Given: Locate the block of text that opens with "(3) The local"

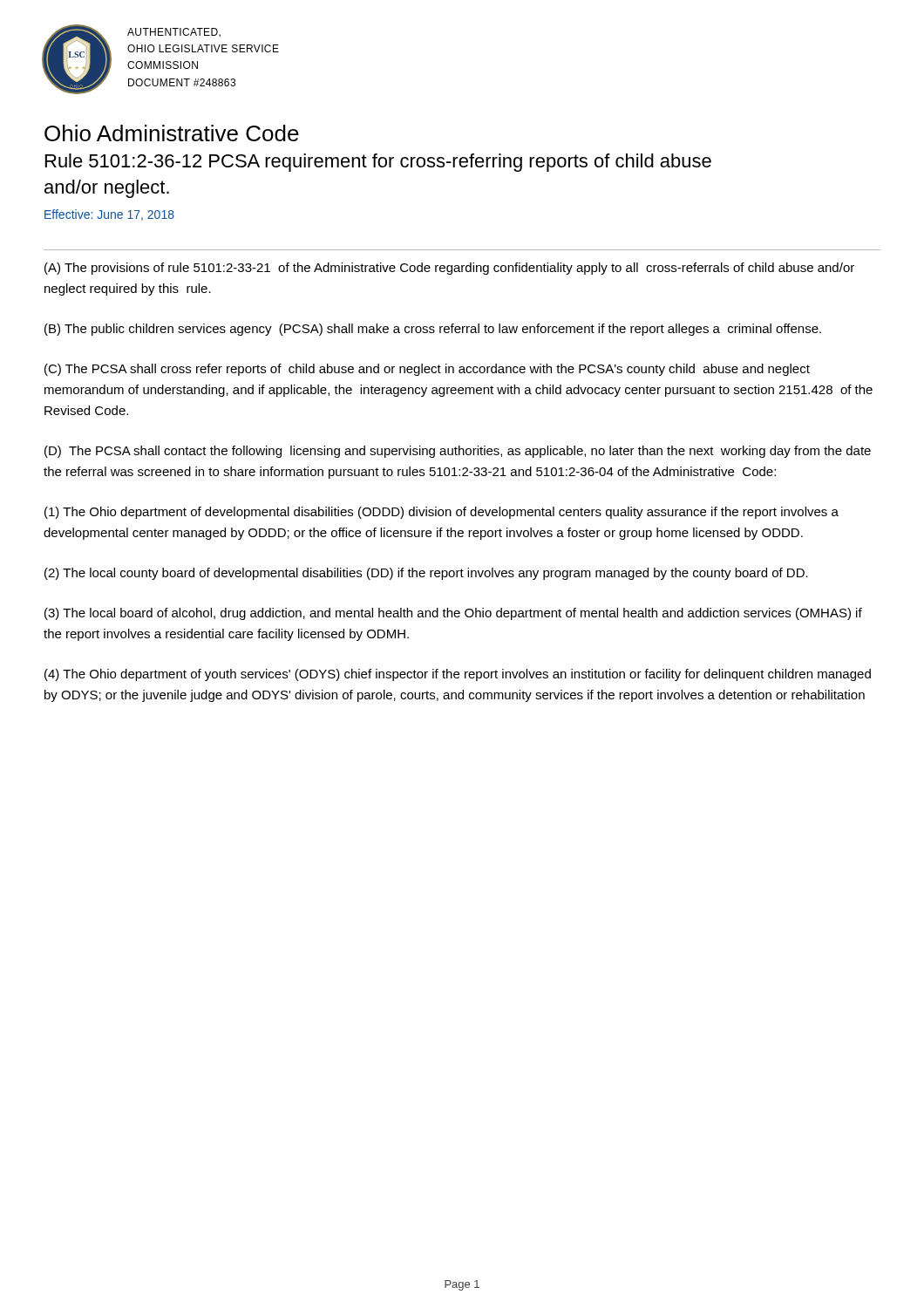Looking at the screenshot, I should tap(453, 623).
